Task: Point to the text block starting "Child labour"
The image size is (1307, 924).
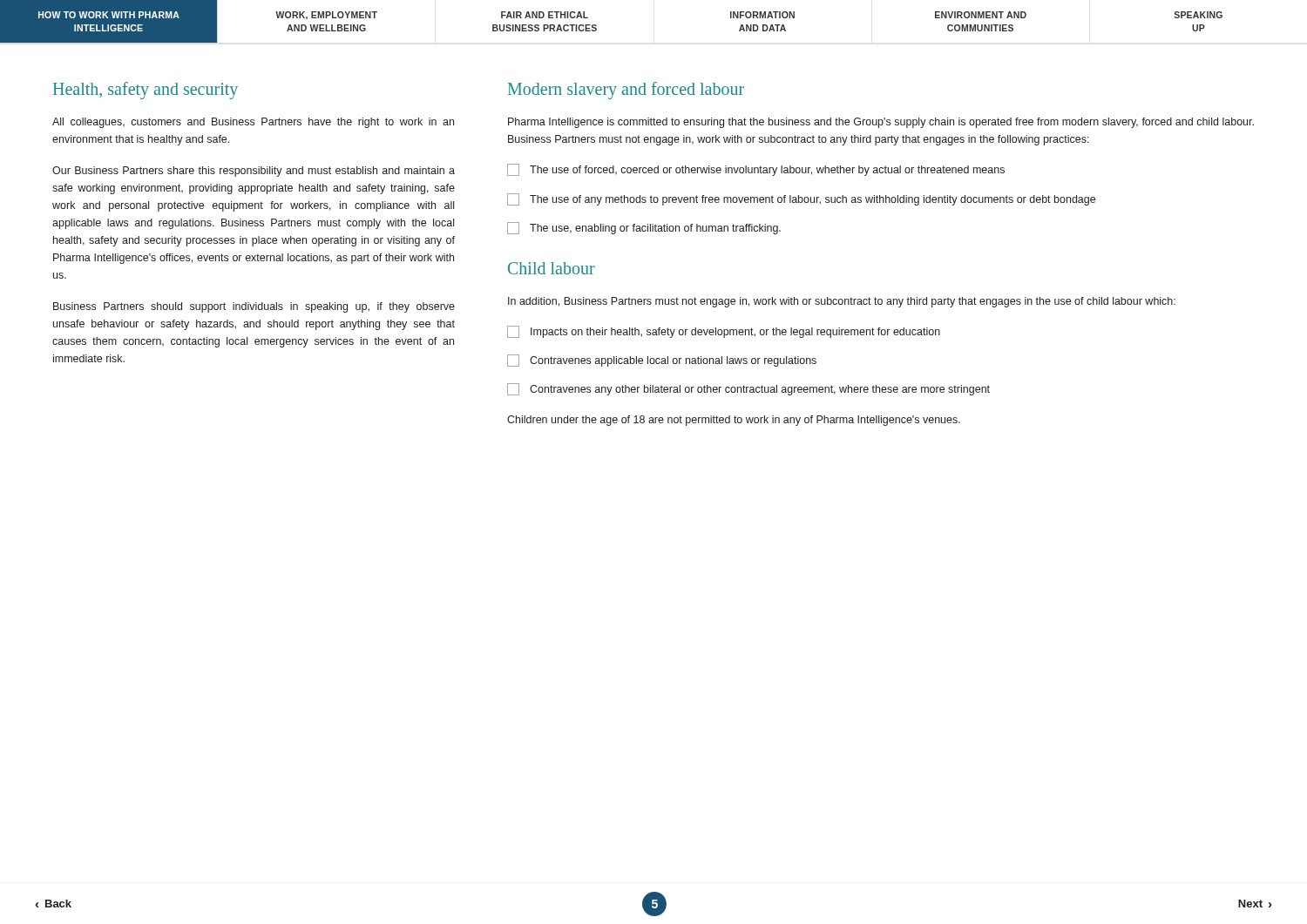Action: 552,268
